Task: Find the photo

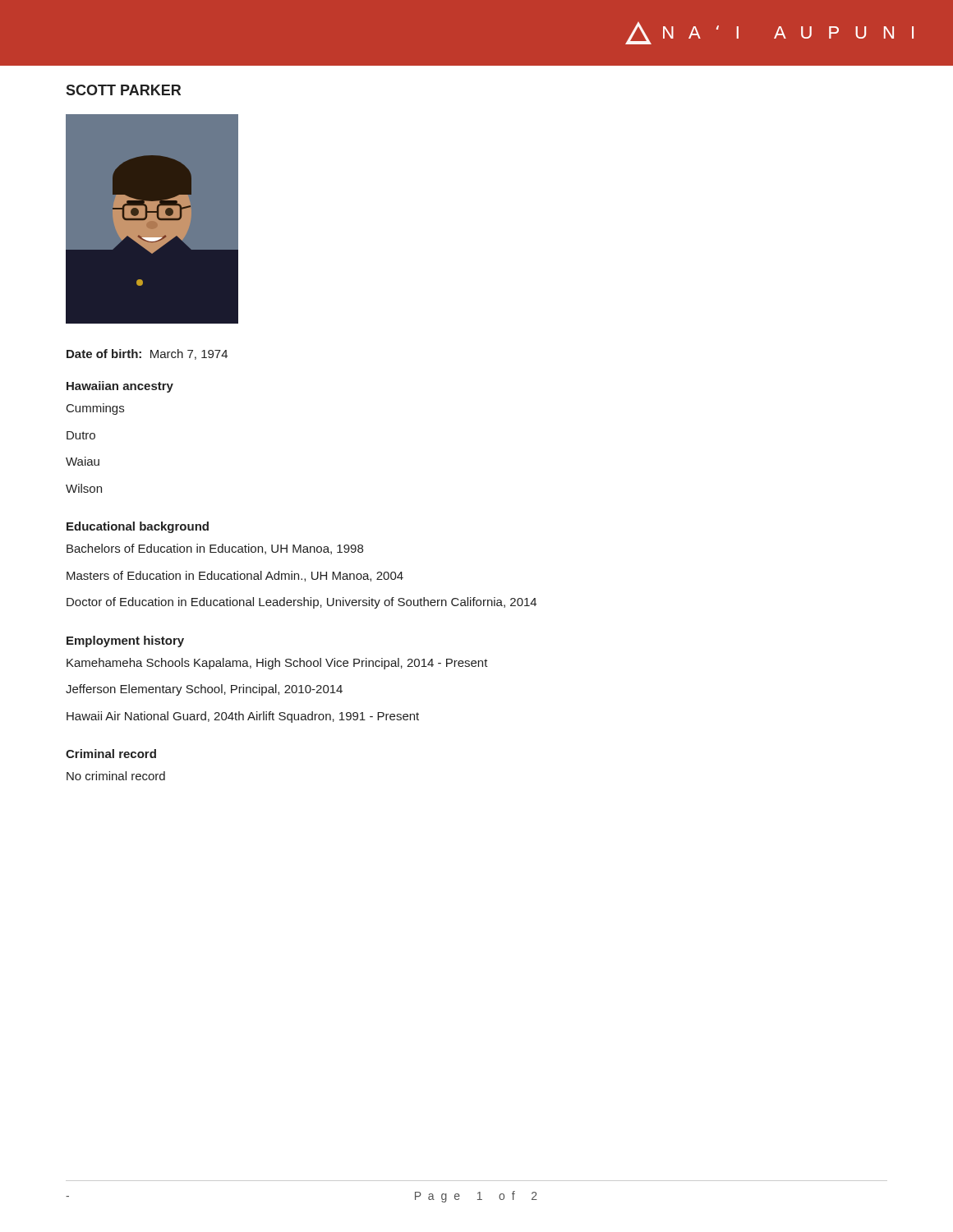Action: (476, 219)
